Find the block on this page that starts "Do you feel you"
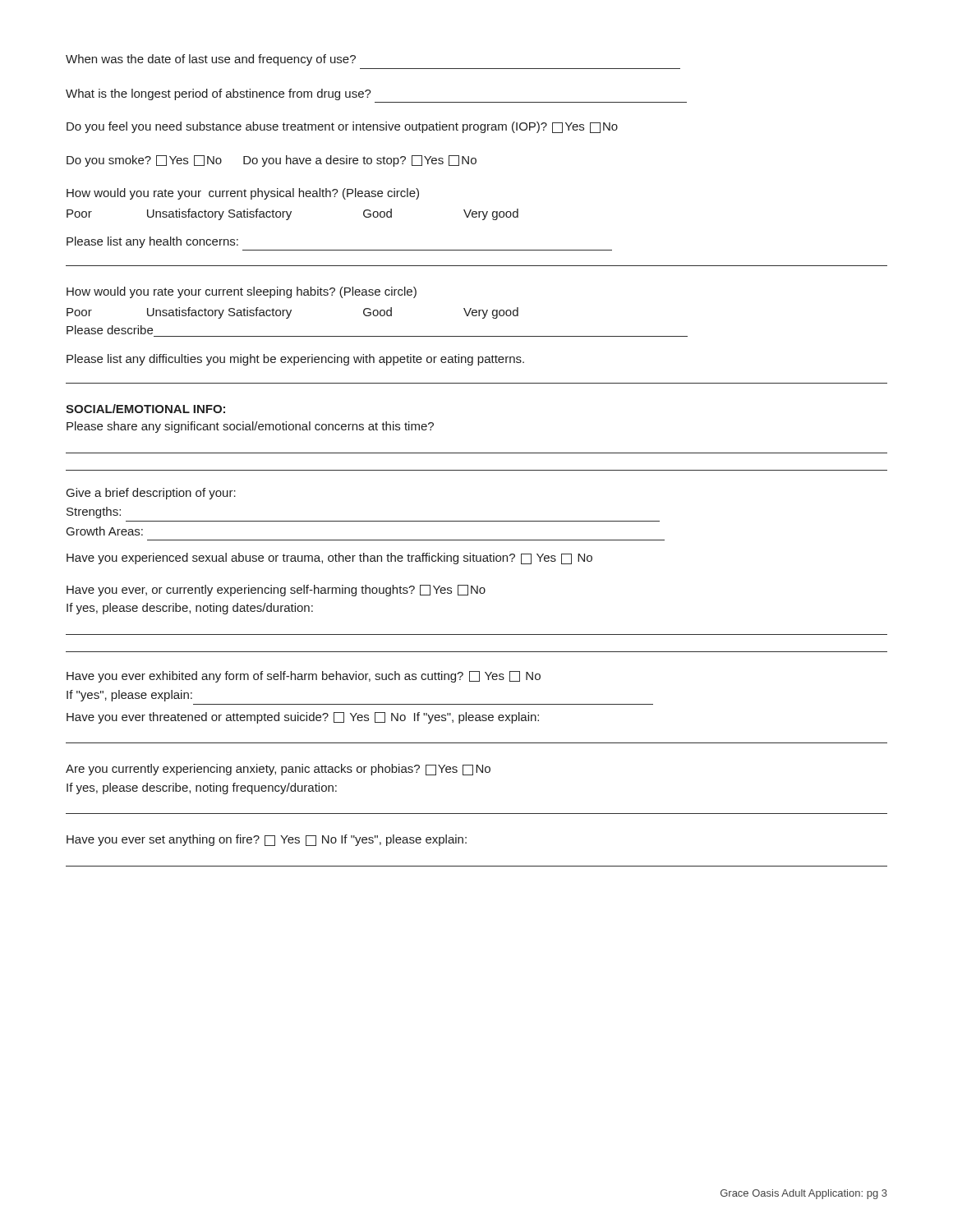The width and height of the screenshot is (953, 1232). tap(342, 126)
